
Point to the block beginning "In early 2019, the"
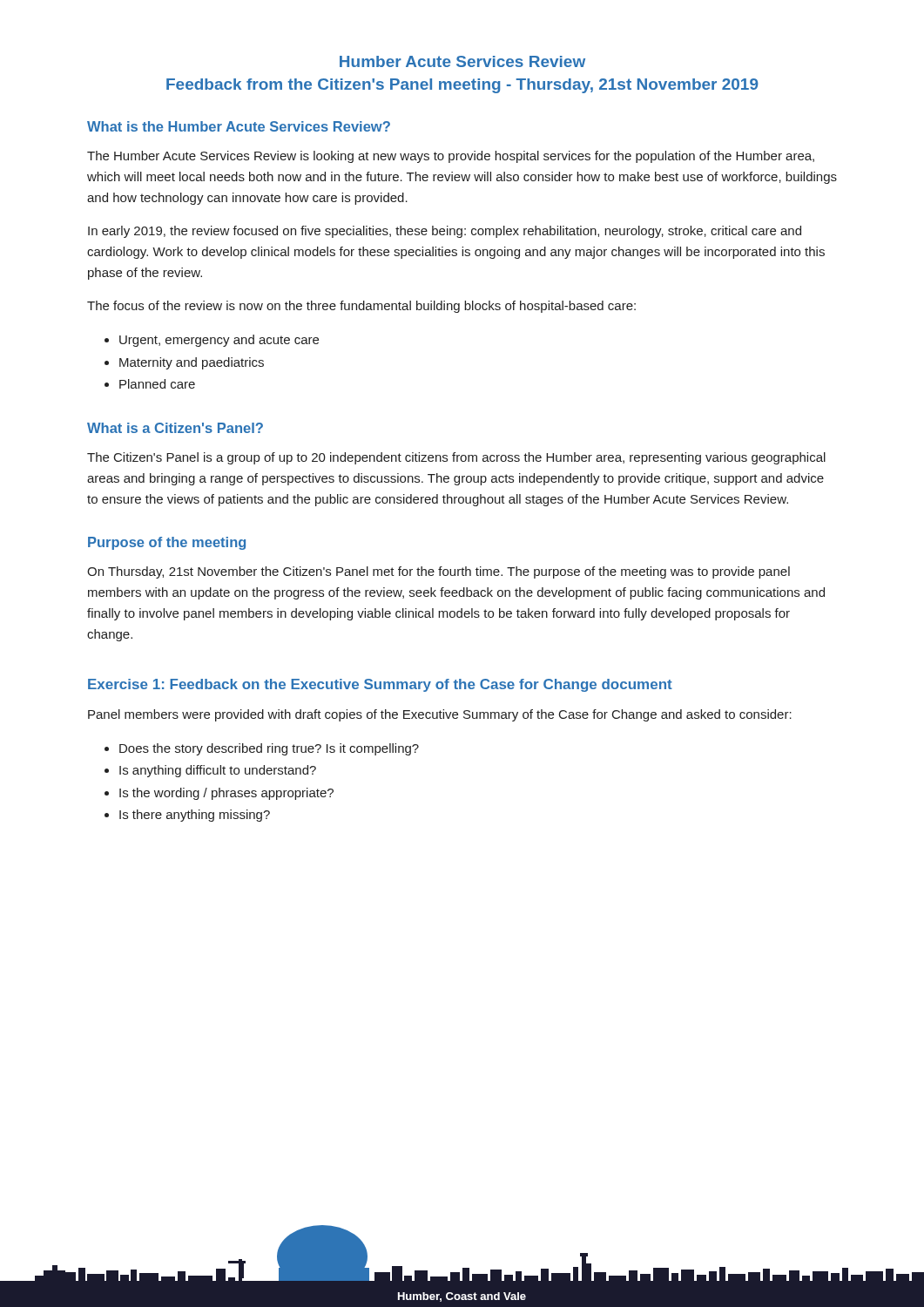coord(456,251)
